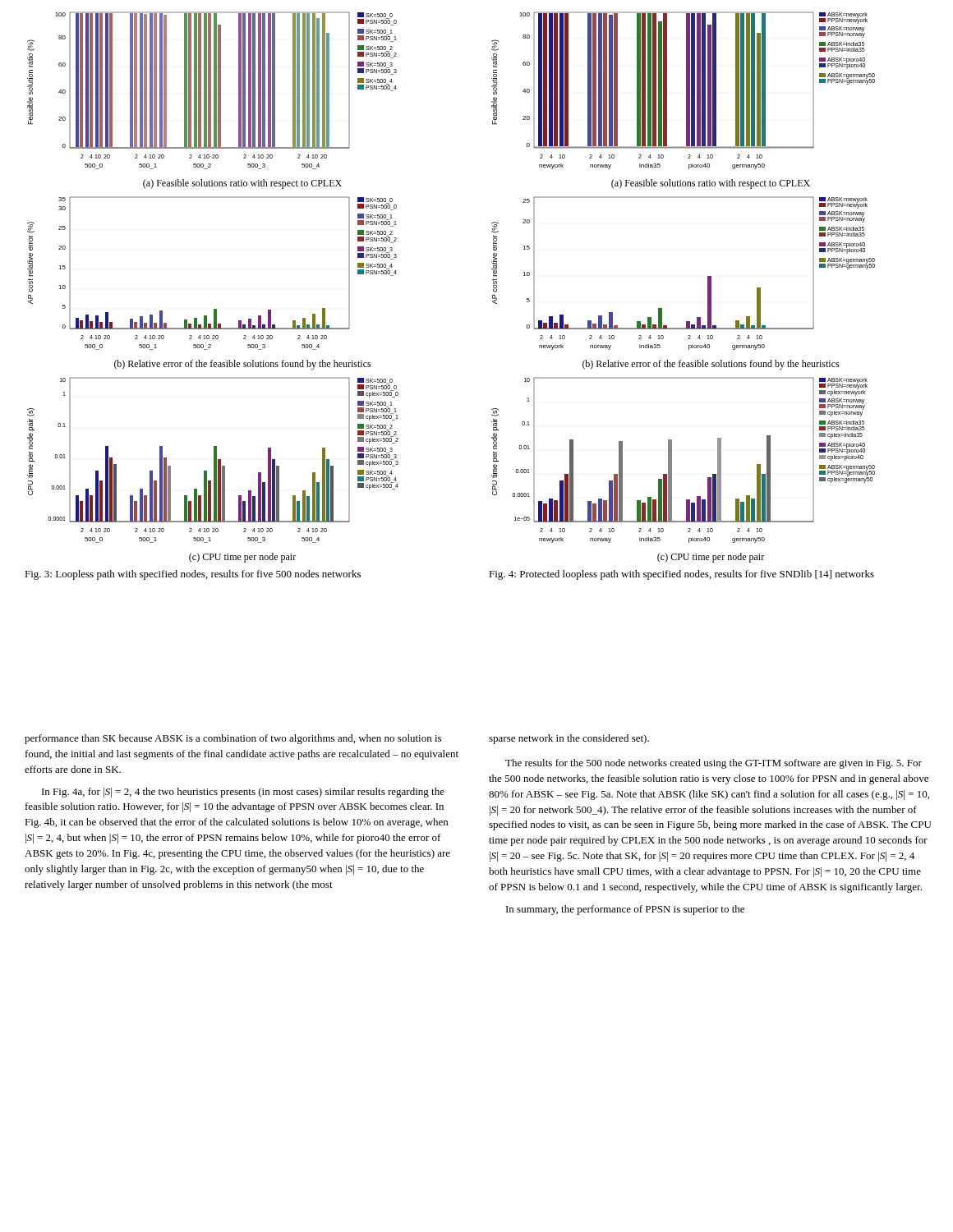Locate the text block with the text "The results for the 500"
This screenshot has width=953, height=1232.
click(711, 836)
